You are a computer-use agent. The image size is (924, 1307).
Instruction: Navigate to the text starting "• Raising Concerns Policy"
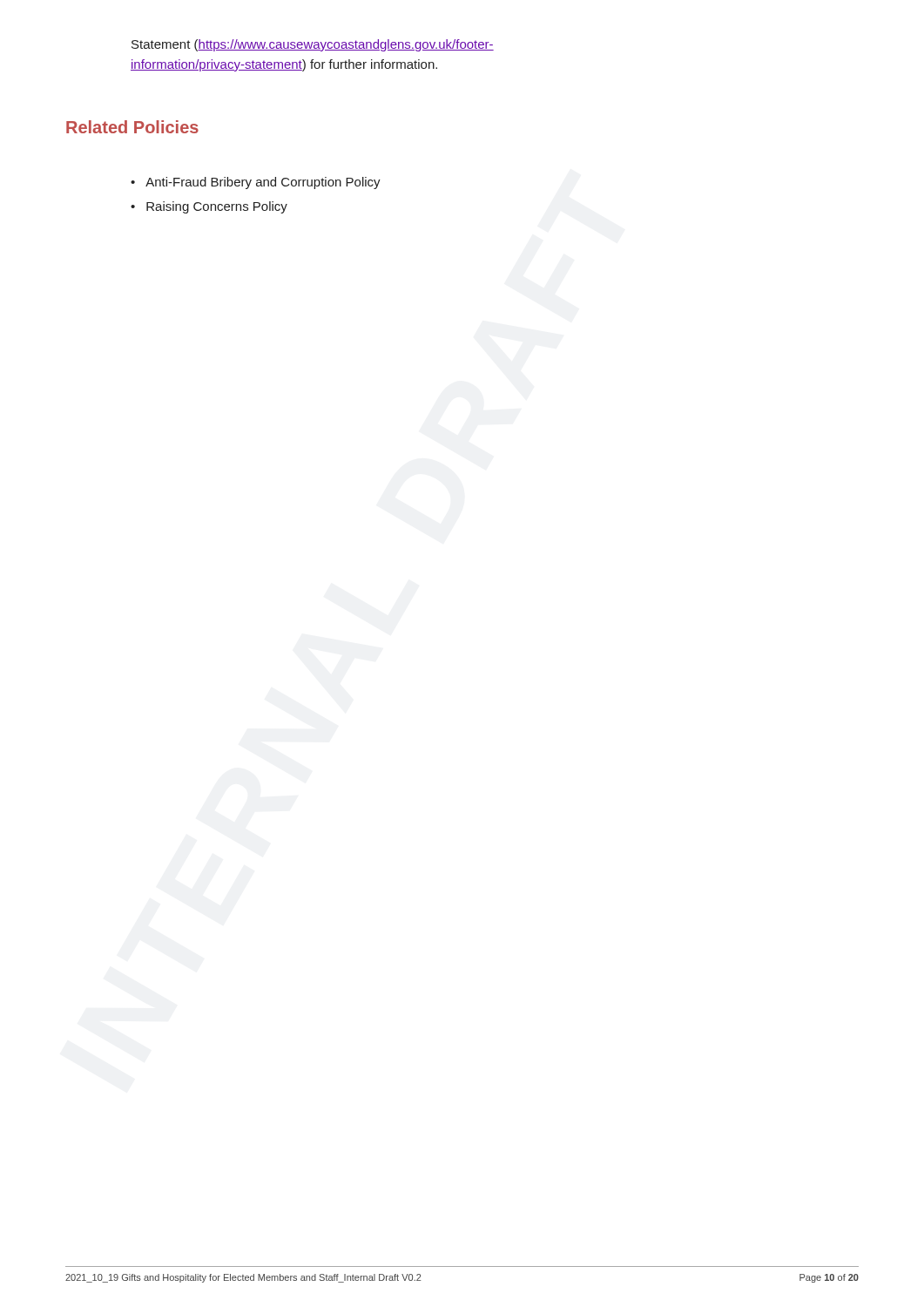click(x=209, y=207)
